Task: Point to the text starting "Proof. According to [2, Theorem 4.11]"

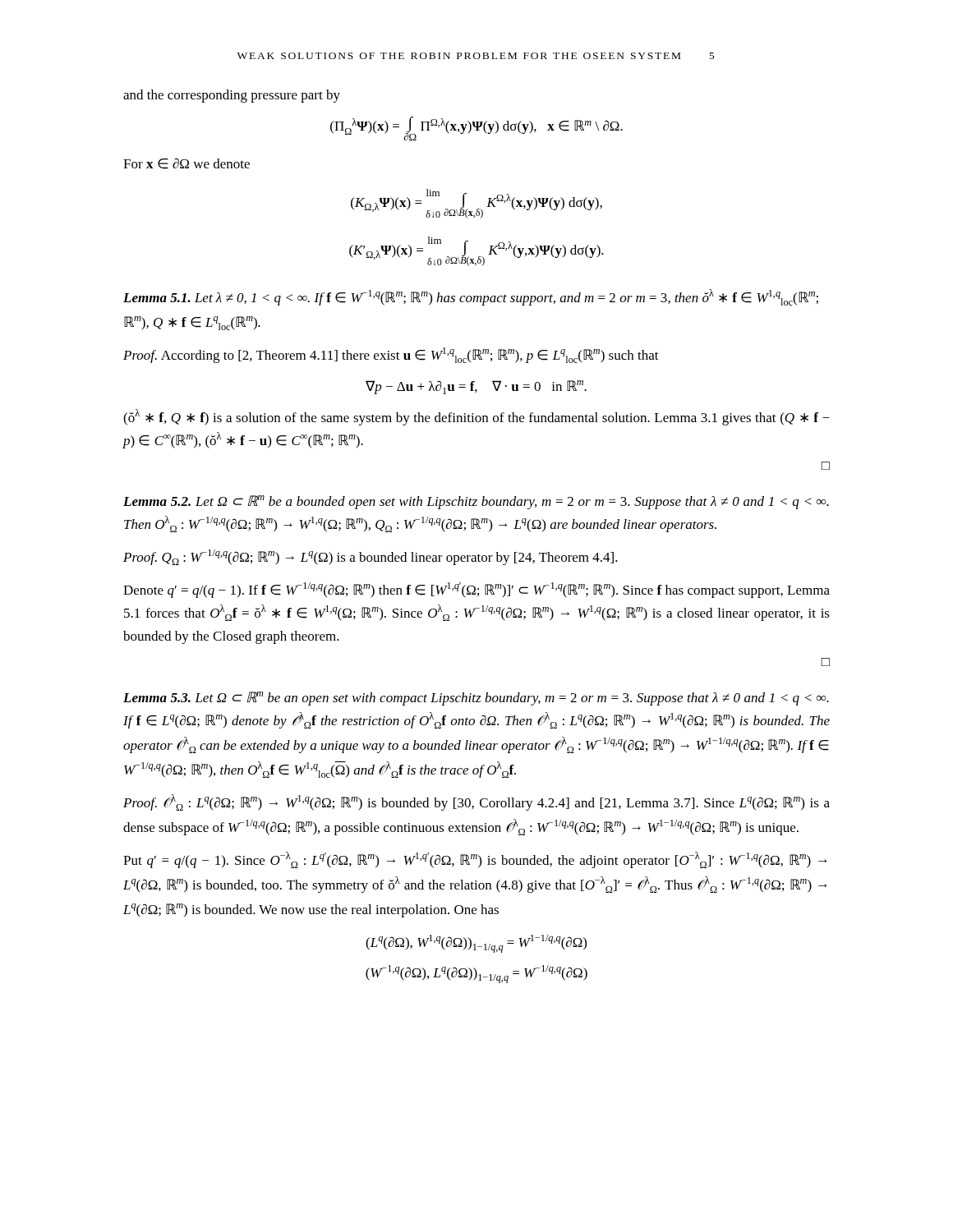Action: (391, 355)
